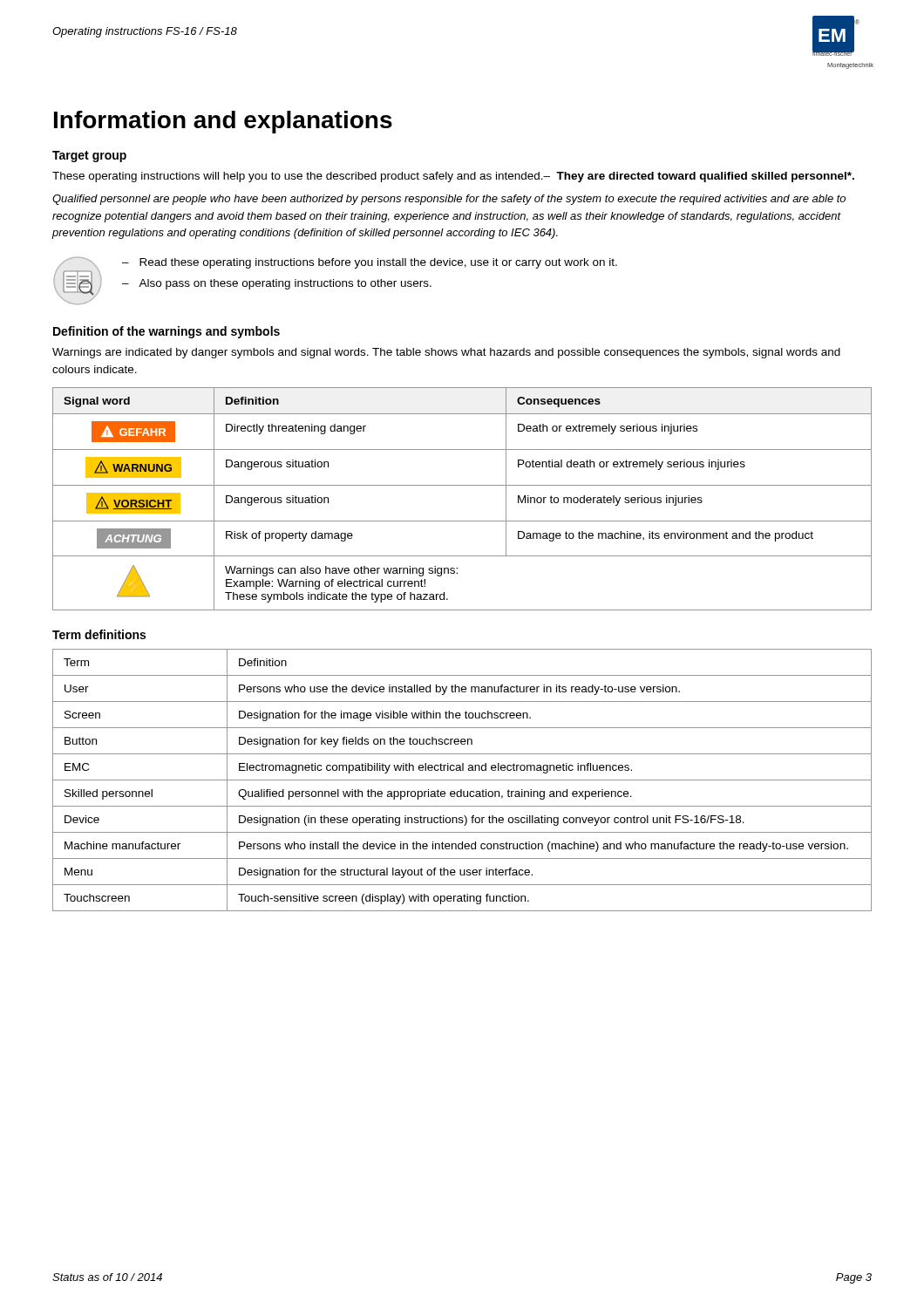Find "Target group" on this page
The width and height of the screenshot is (924, 1308).
(x=89, y=155)
